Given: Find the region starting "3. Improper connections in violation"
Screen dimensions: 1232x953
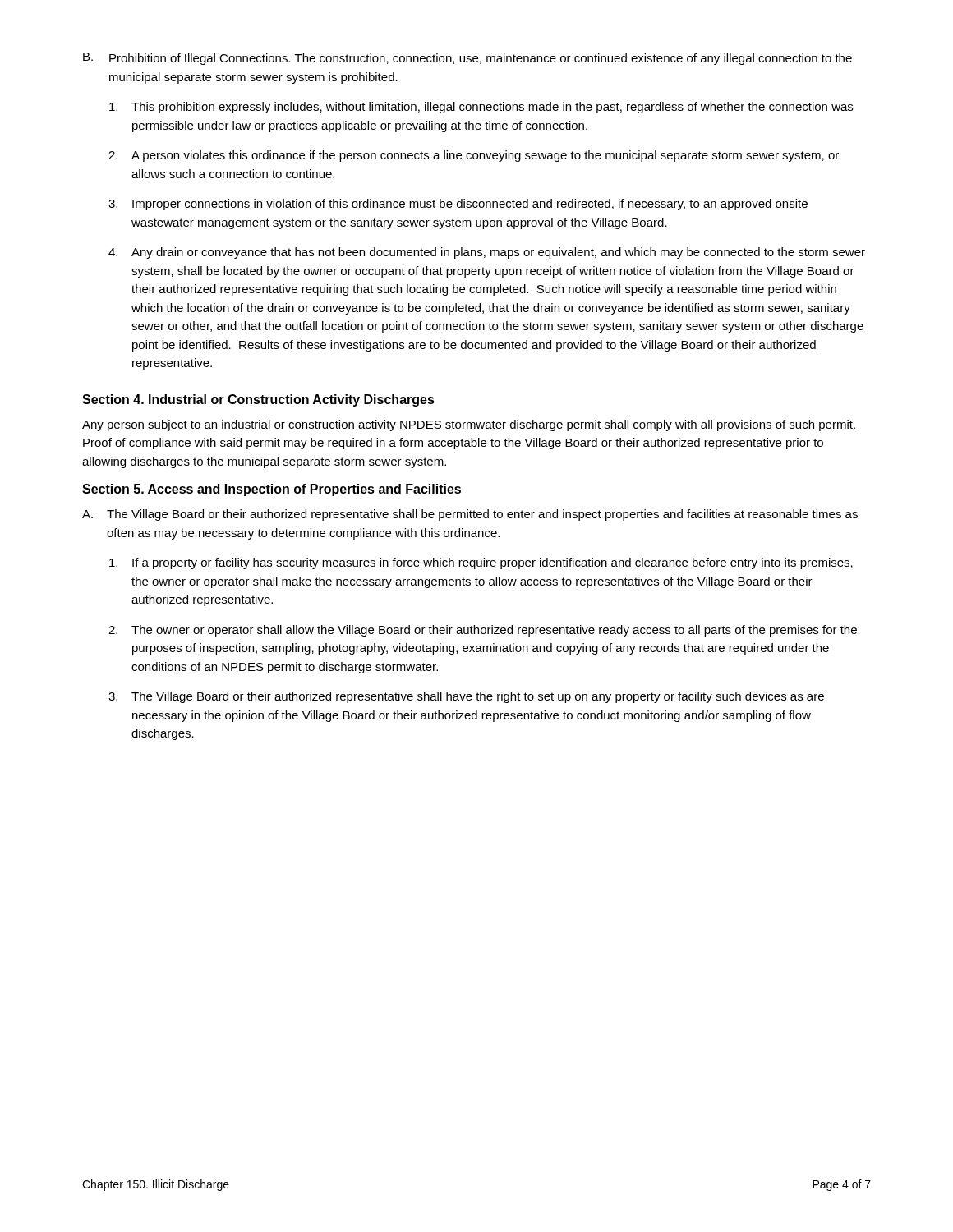Looking at the screenshot, I should pos(490,213).
